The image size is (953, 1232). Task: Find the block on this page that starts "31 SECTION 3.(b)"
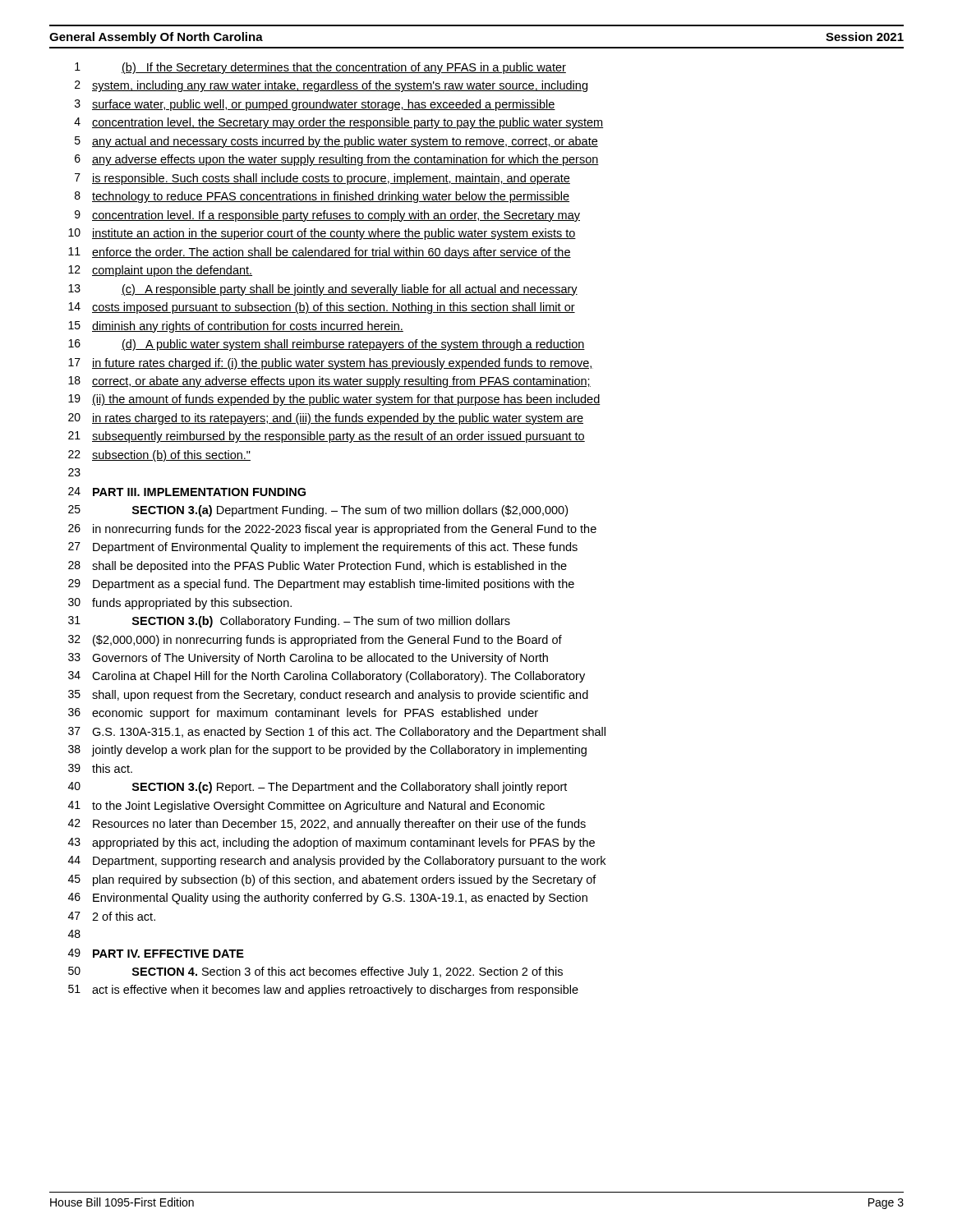coord(476,695)
